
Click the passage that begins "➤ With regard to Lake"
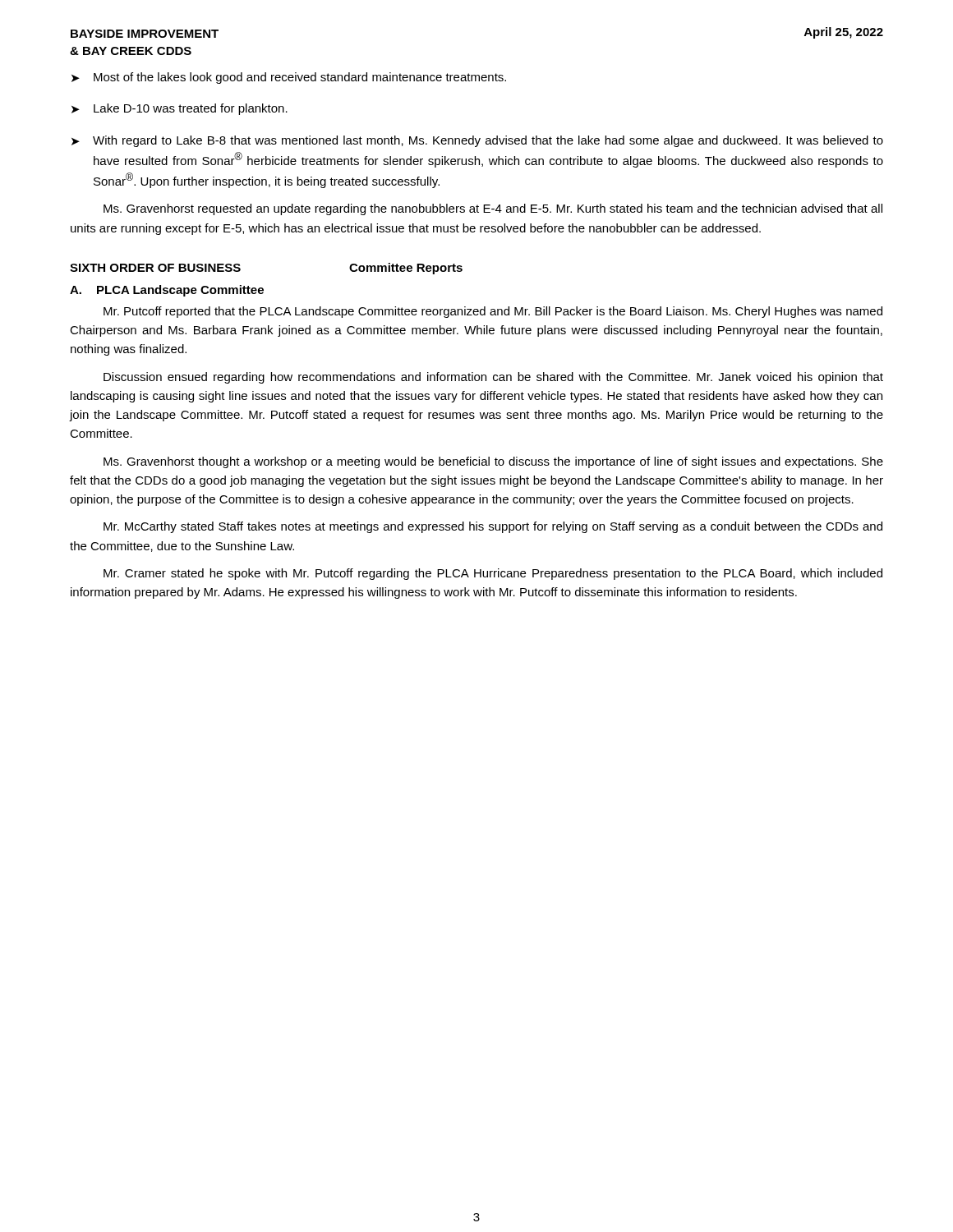pos(476,160)
